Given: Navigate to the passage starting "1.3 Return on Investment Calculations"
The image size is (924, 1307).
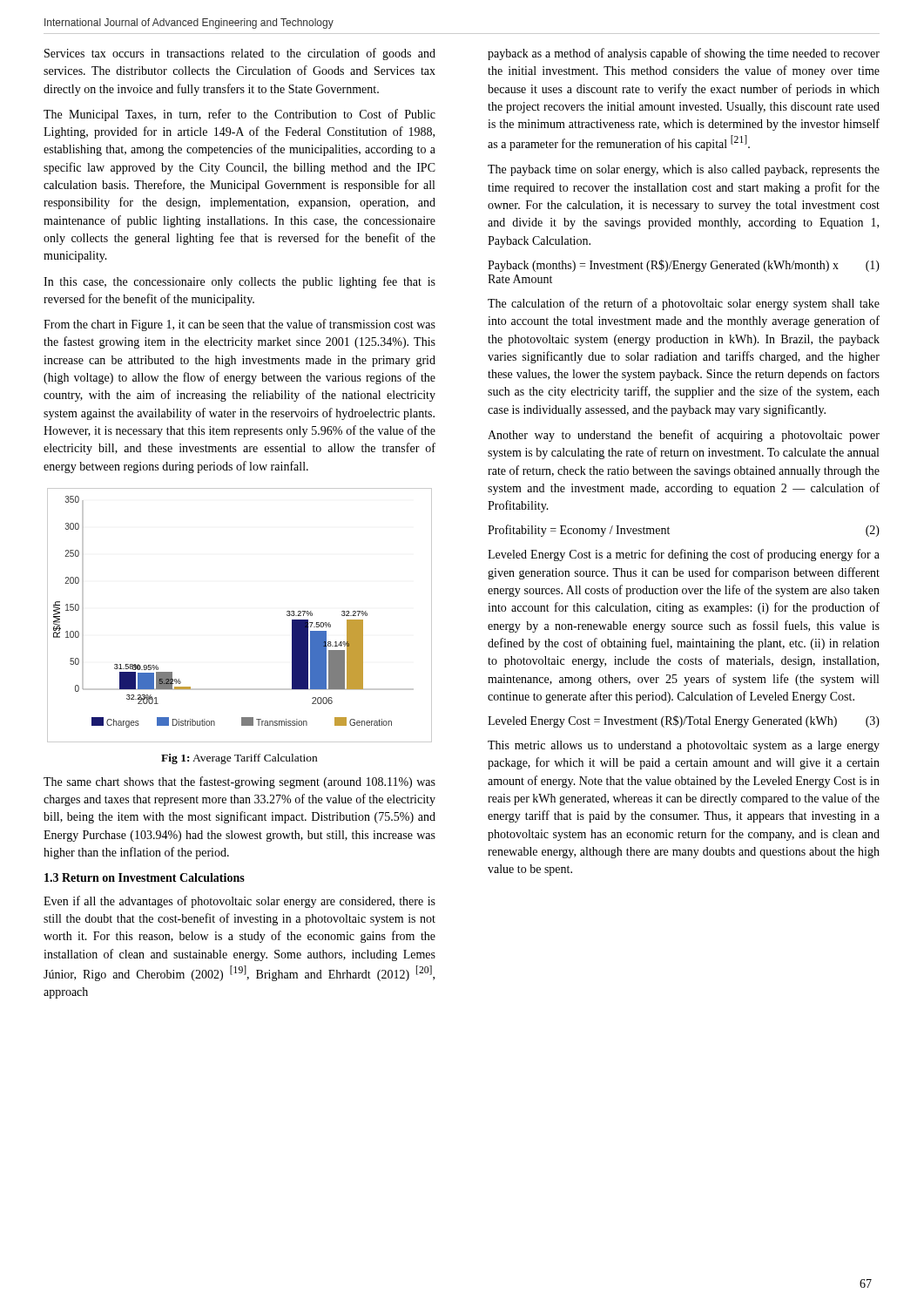Looking at the screenshot, I should pos(240,879).
